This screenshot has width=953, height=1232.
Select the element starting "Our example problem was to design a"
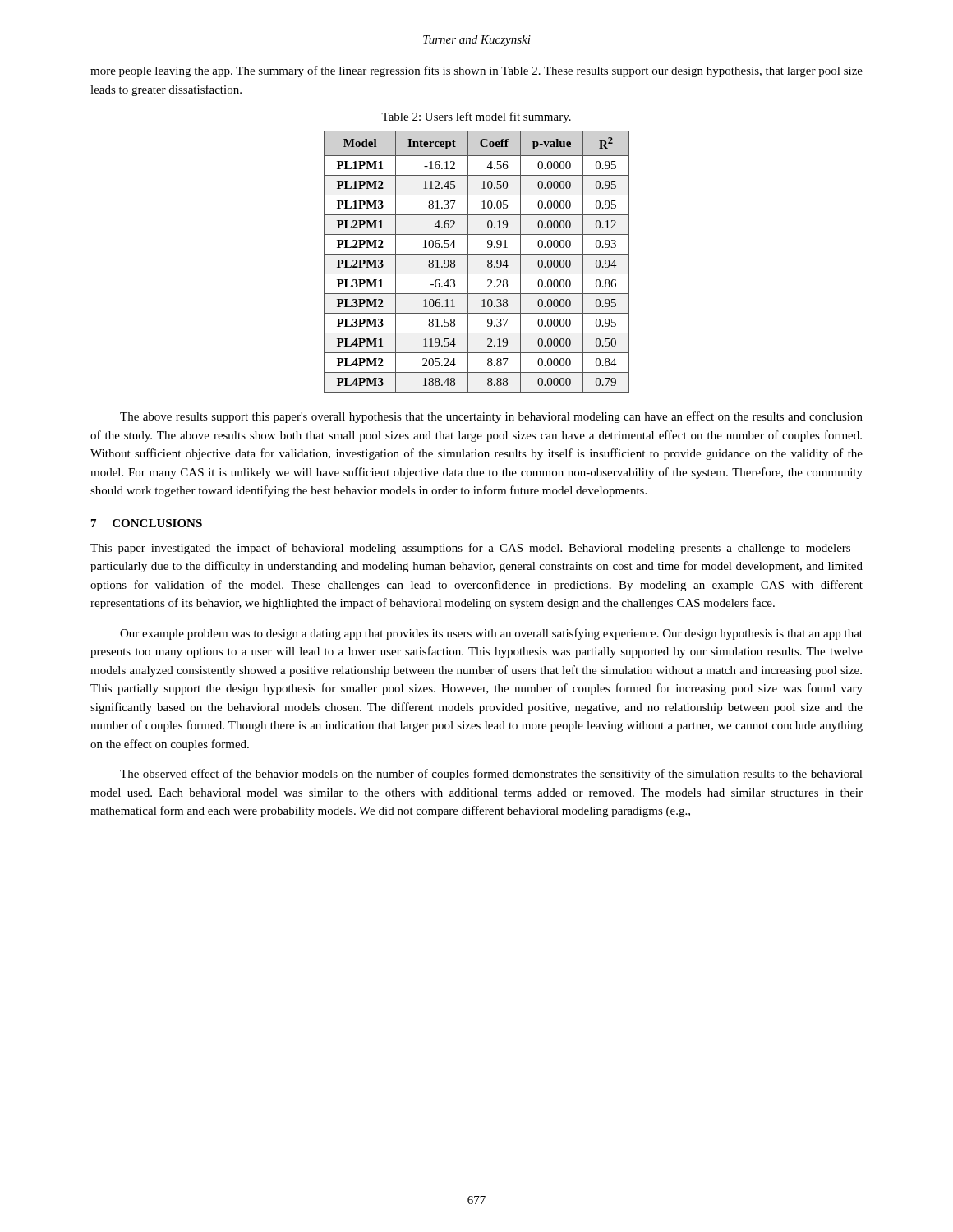pos(476,688)
